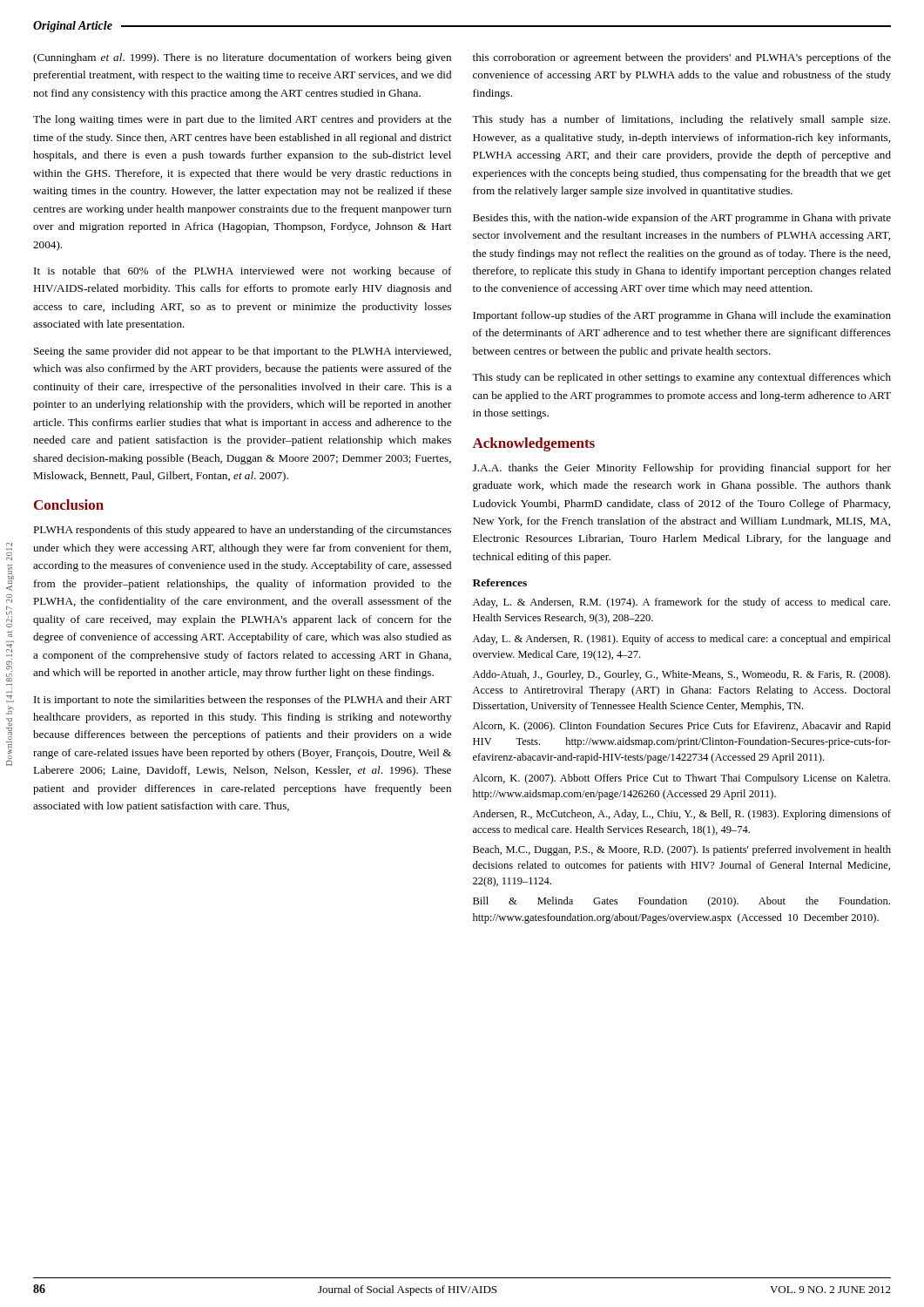Find the text block starting "Addo-Atuah, J., Gourley, D., Gourley, G.,"
Screen dimensions: 1307x924
[682, 690]
